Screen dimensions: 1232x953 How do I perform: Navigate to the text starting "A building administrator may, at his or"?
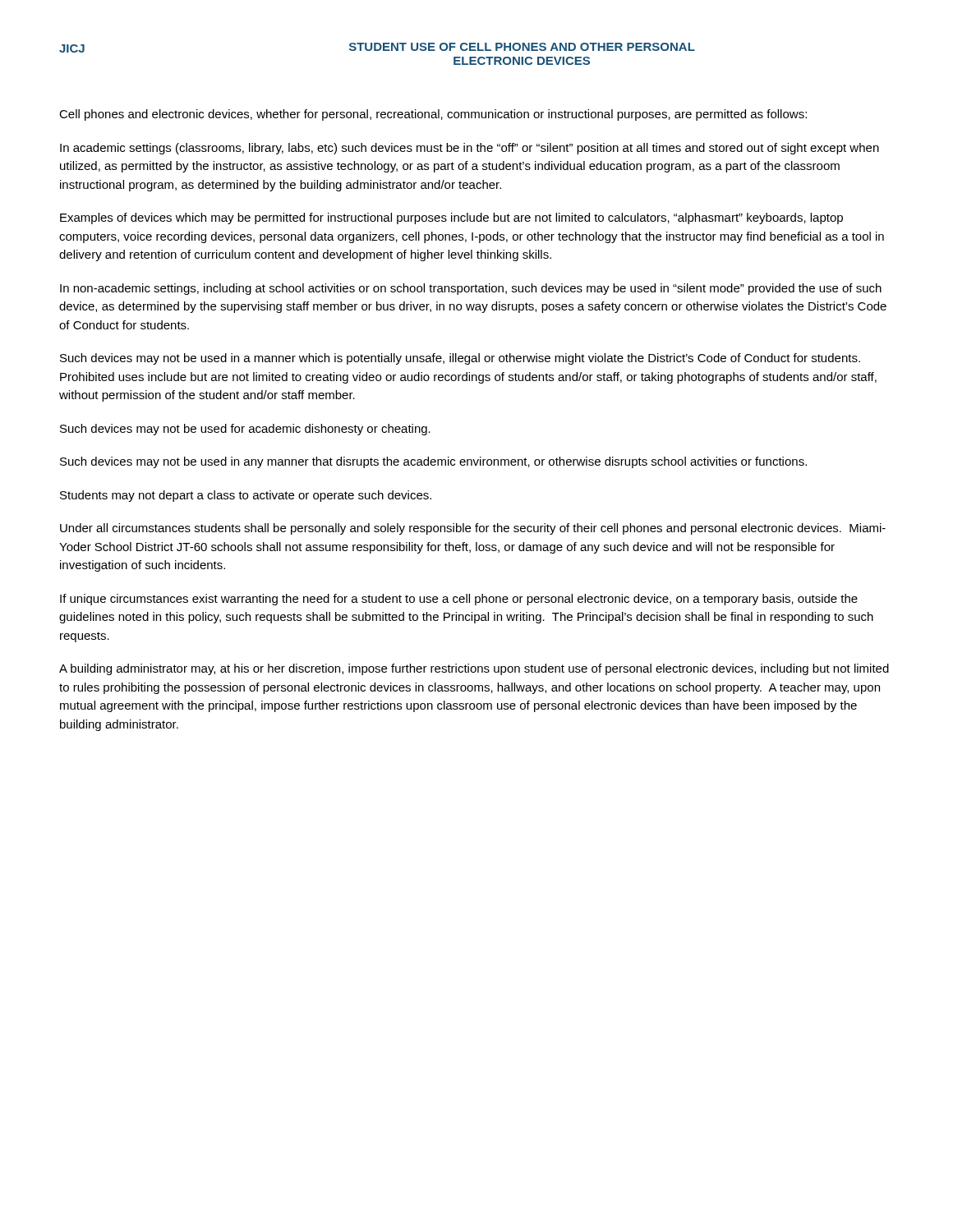point(474,696)
